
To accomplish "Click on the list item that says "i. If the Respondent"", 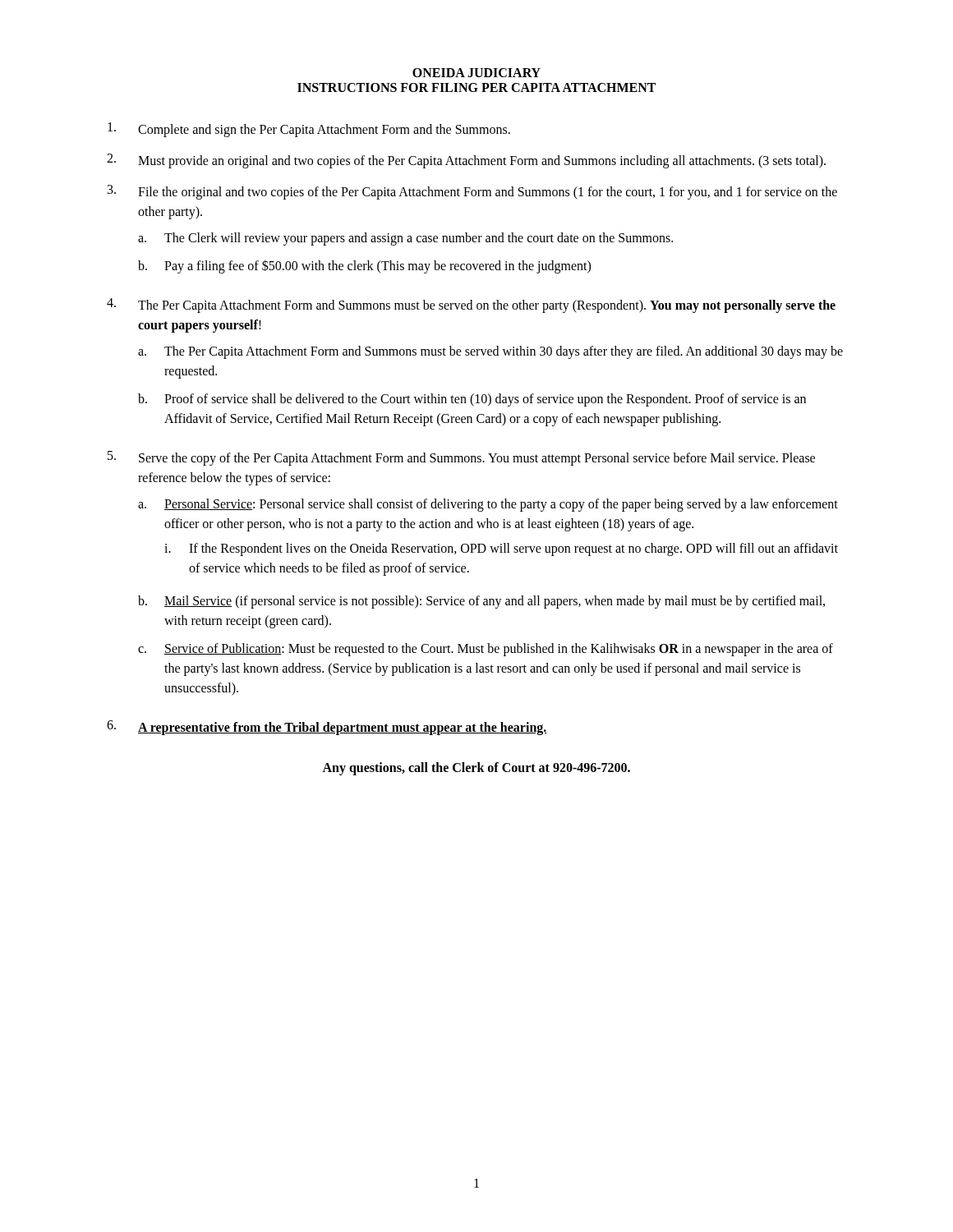I will coord(505,558).
